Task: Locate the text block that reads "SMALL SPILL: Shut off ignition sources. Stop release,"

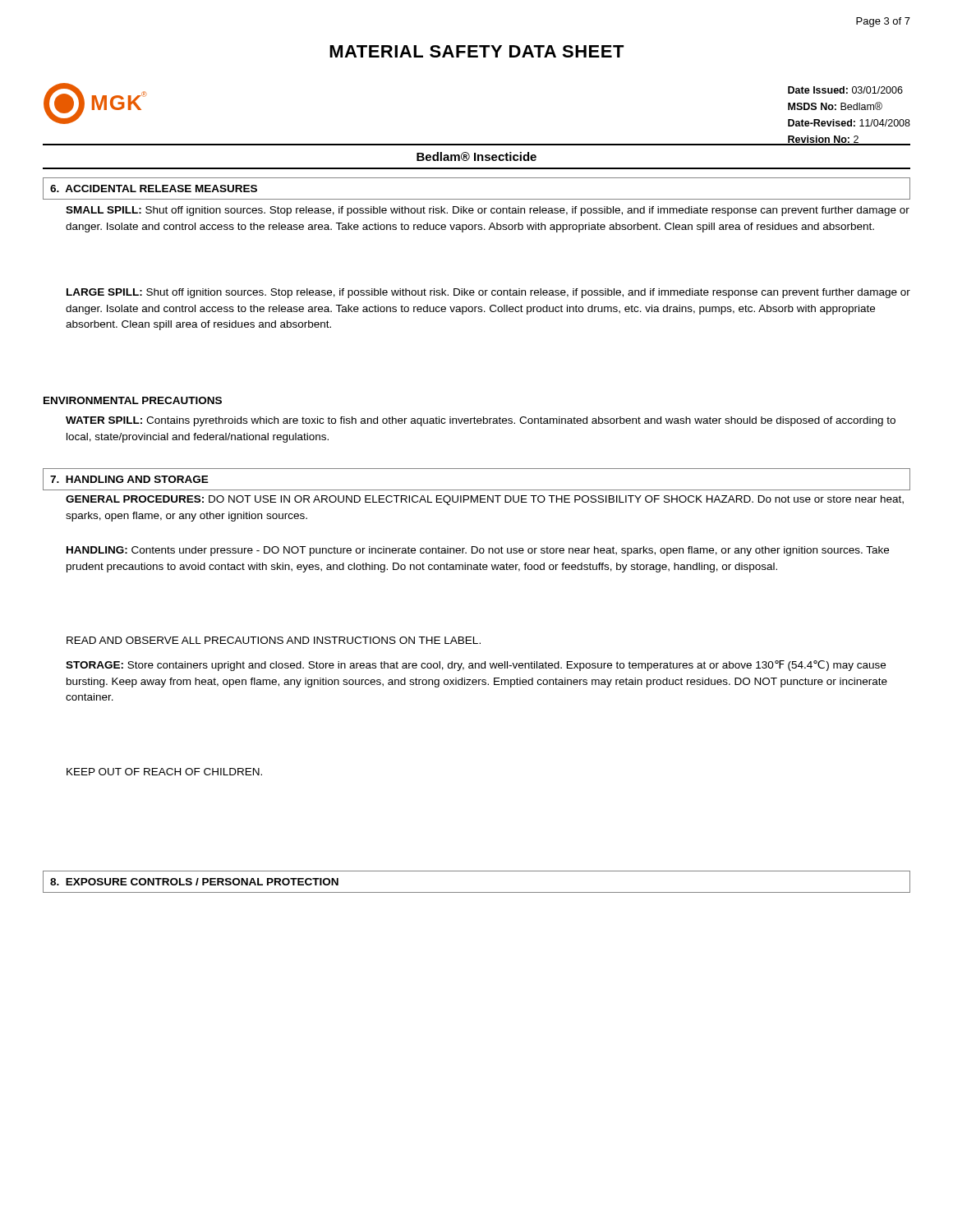Action: (x=488, y=218)
